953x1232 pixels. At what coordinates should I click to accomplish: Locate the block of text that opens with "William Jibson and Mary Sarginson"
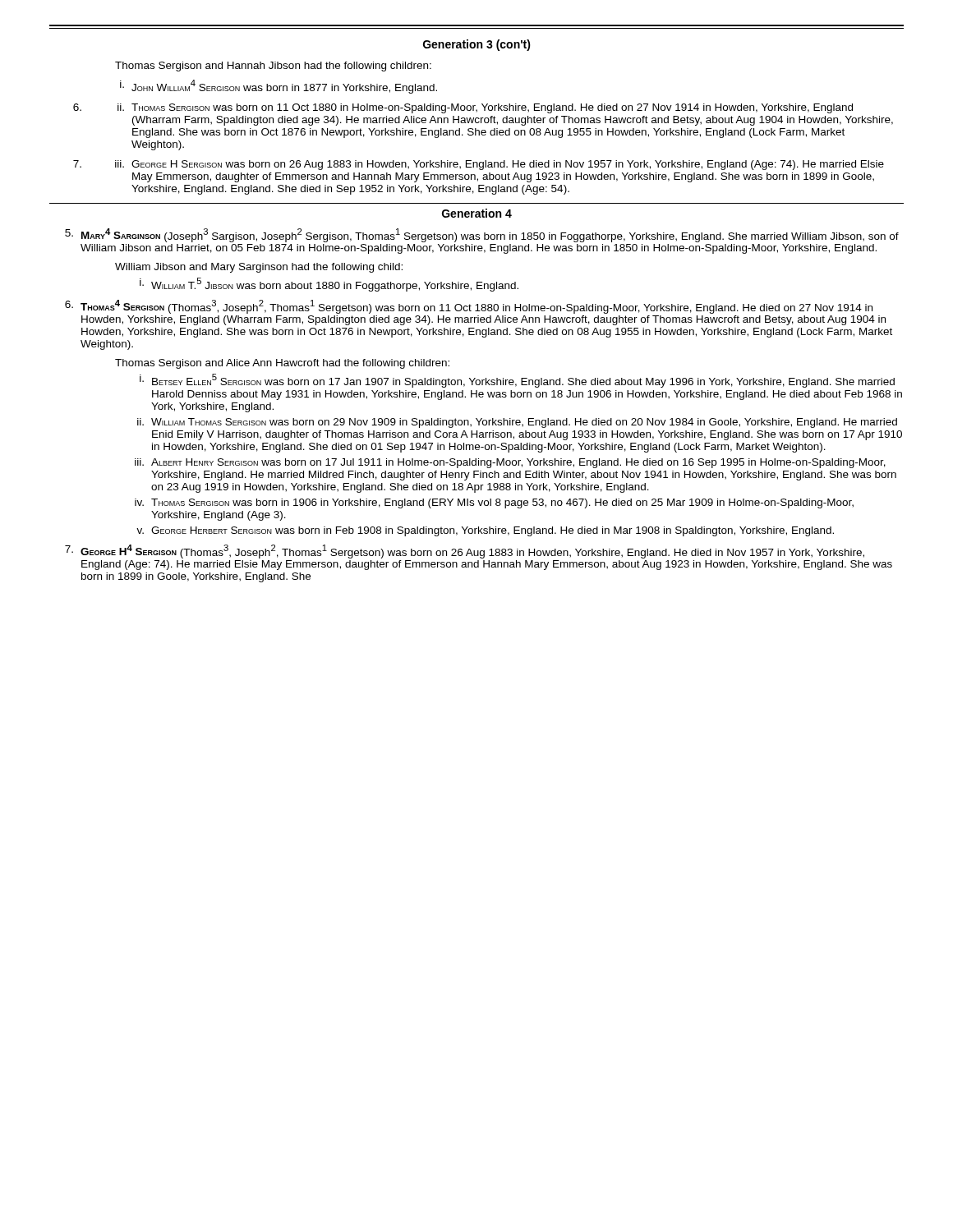259,266
